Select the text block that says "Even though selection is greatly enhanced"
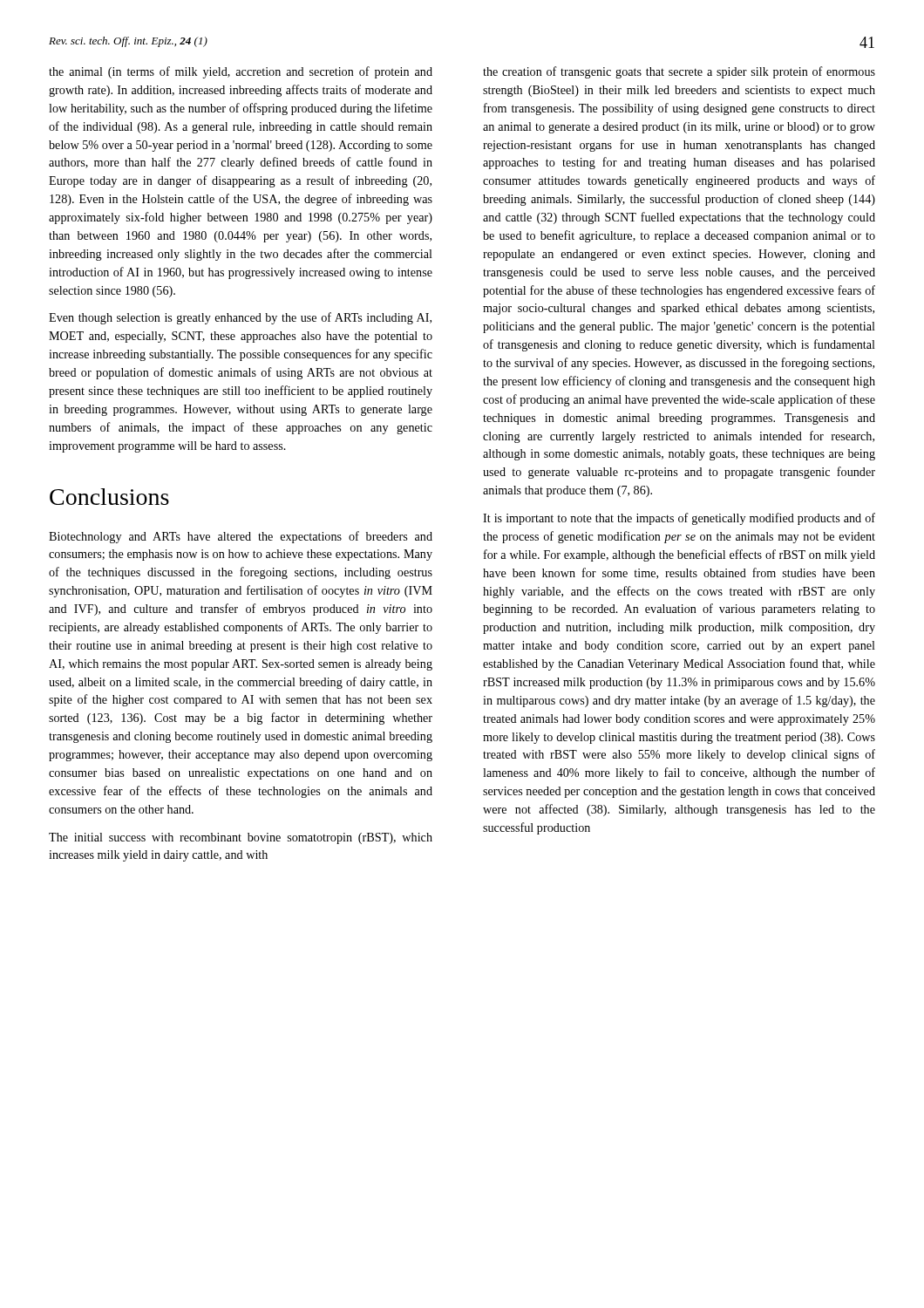This screenshot has width=924, height=1308. pos(241,382)
